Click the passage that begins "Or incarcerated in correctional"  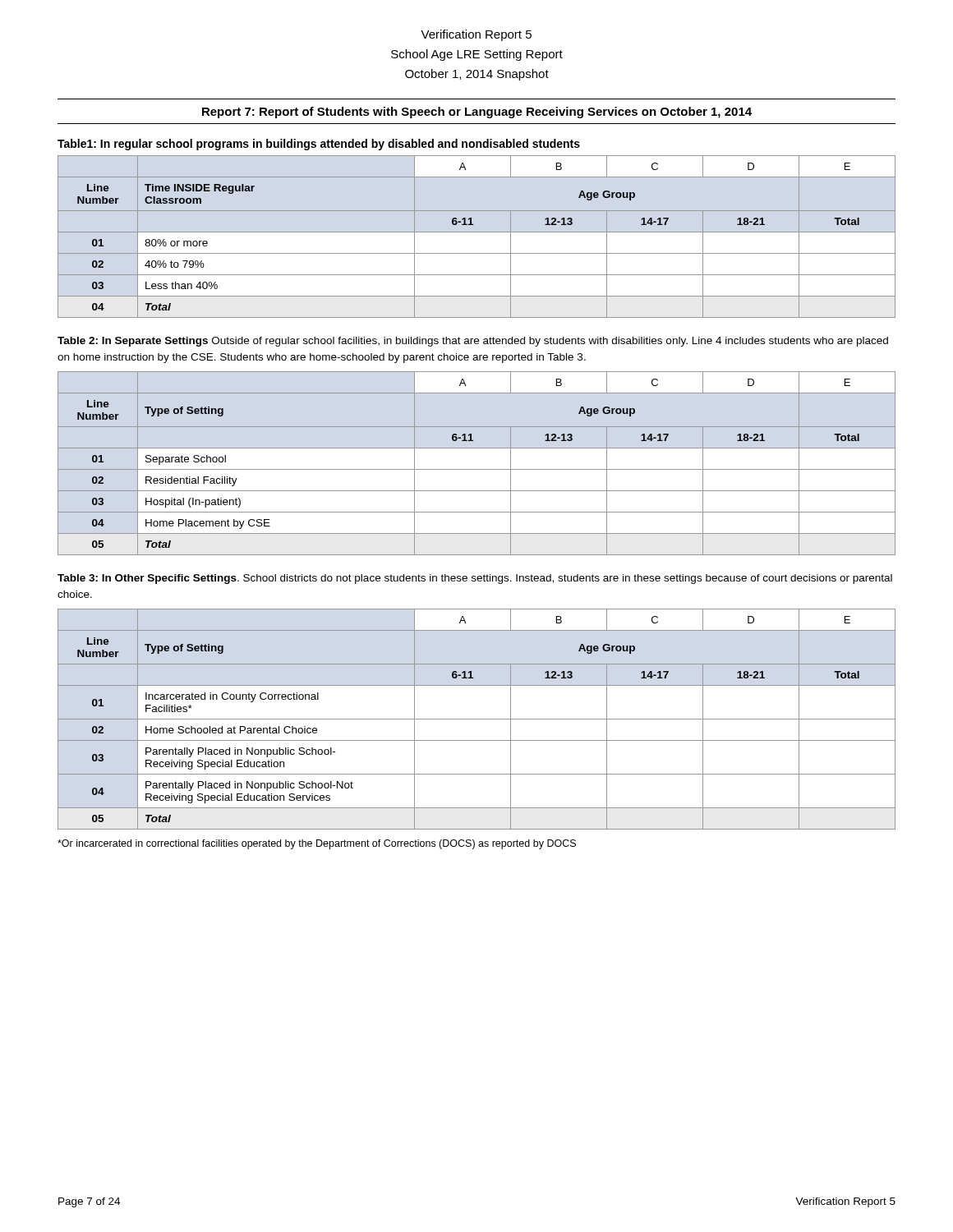pyautogui.click(x=317, y=844)
